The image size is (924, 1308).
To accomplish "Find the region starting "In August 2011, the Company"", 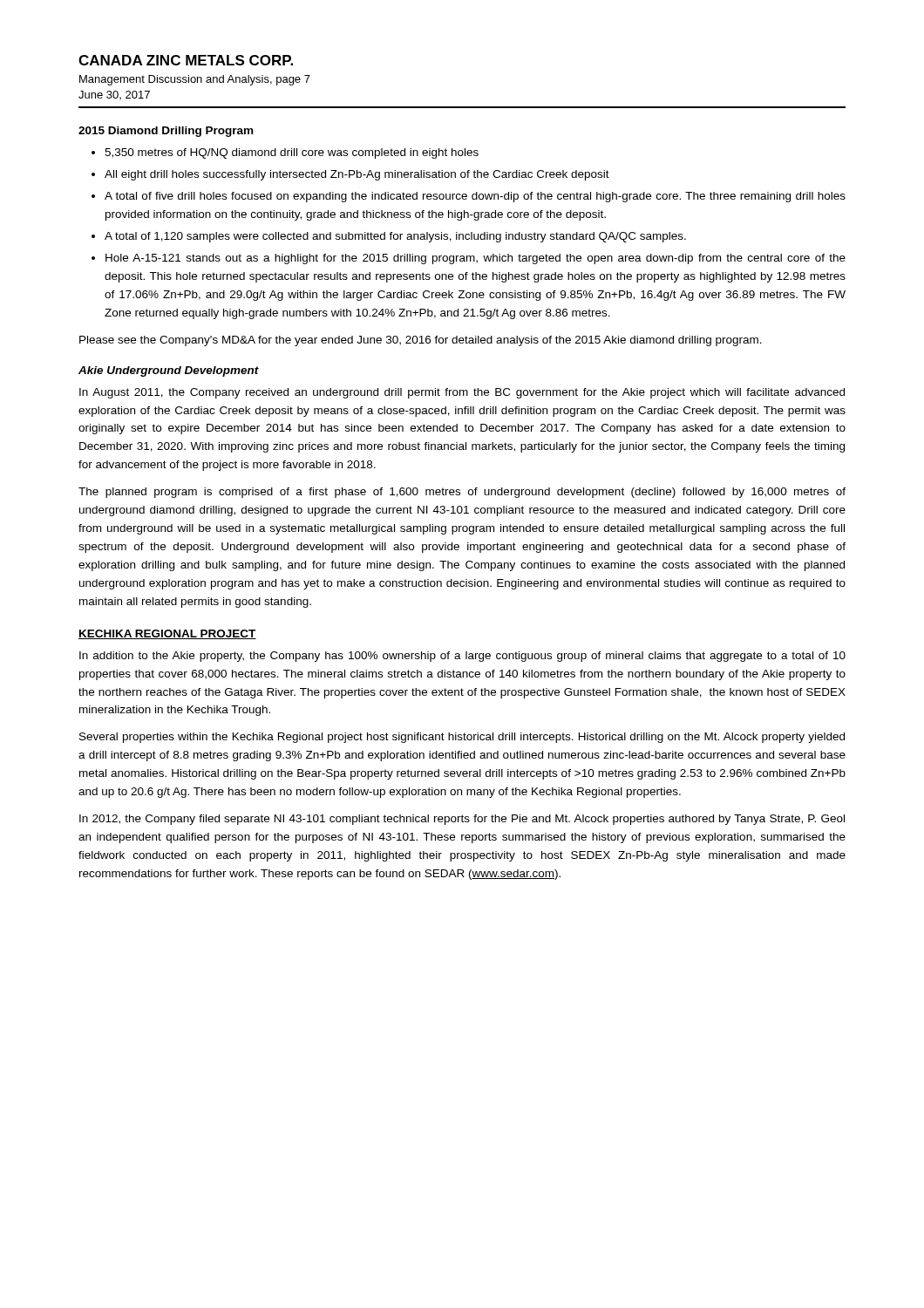I will (462, 428).
